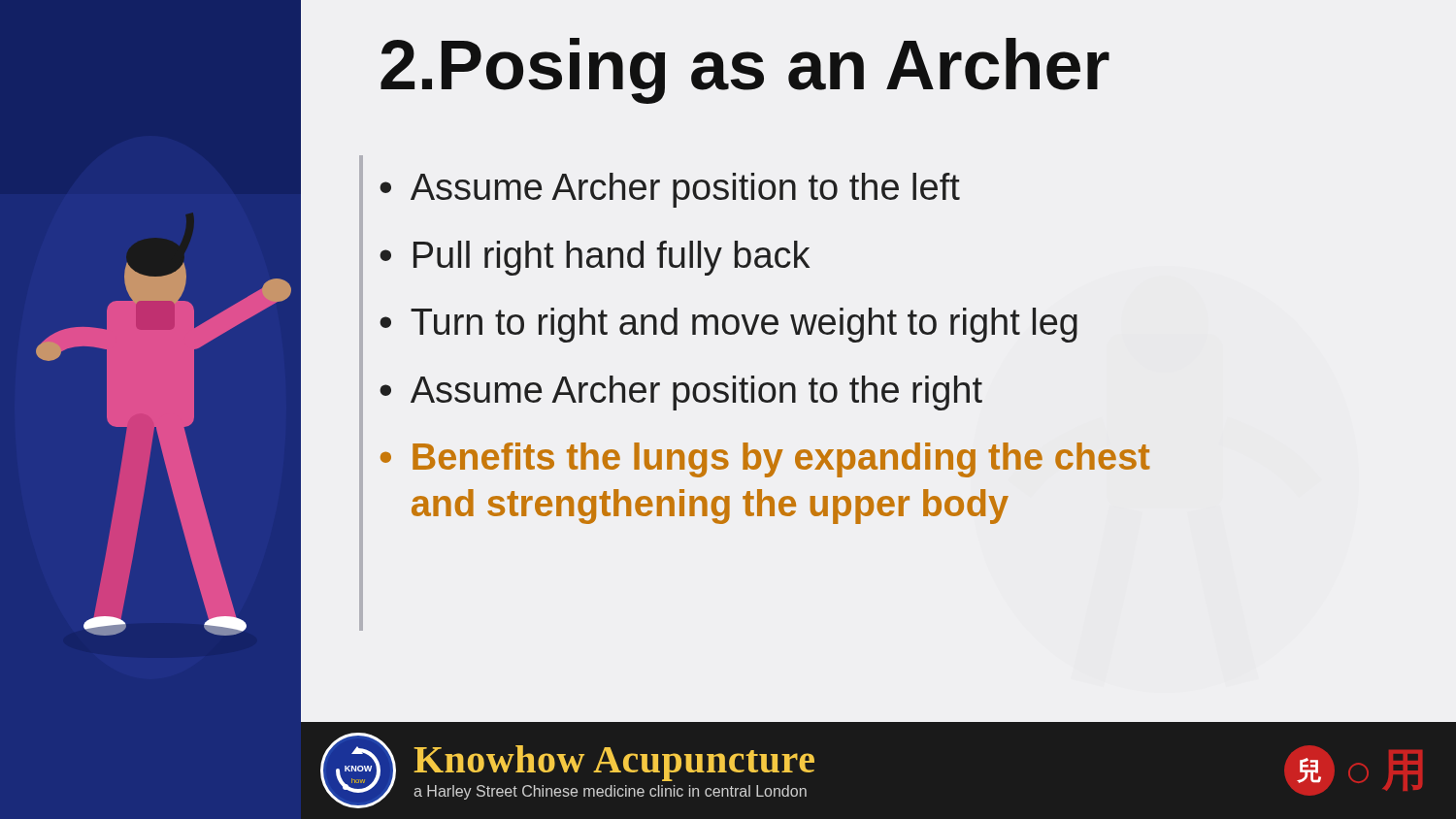Point to the region starting "• Turn to right and move weight to"
The height and width of the screenshot is (819, 1456).
[x=729, y=323]
